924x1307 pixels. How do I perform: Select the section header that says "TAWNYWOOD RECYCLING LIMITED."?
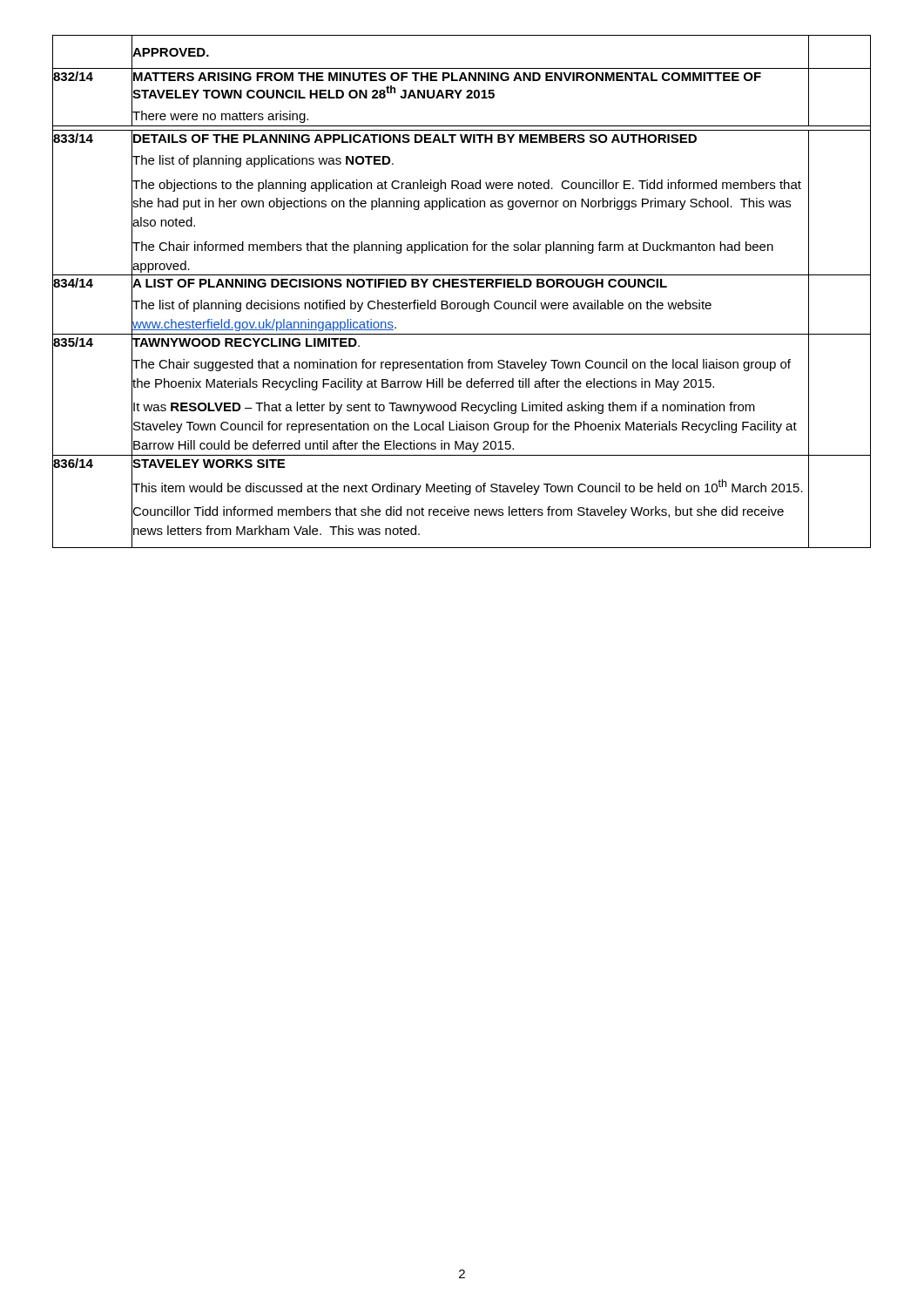(247, 342)
